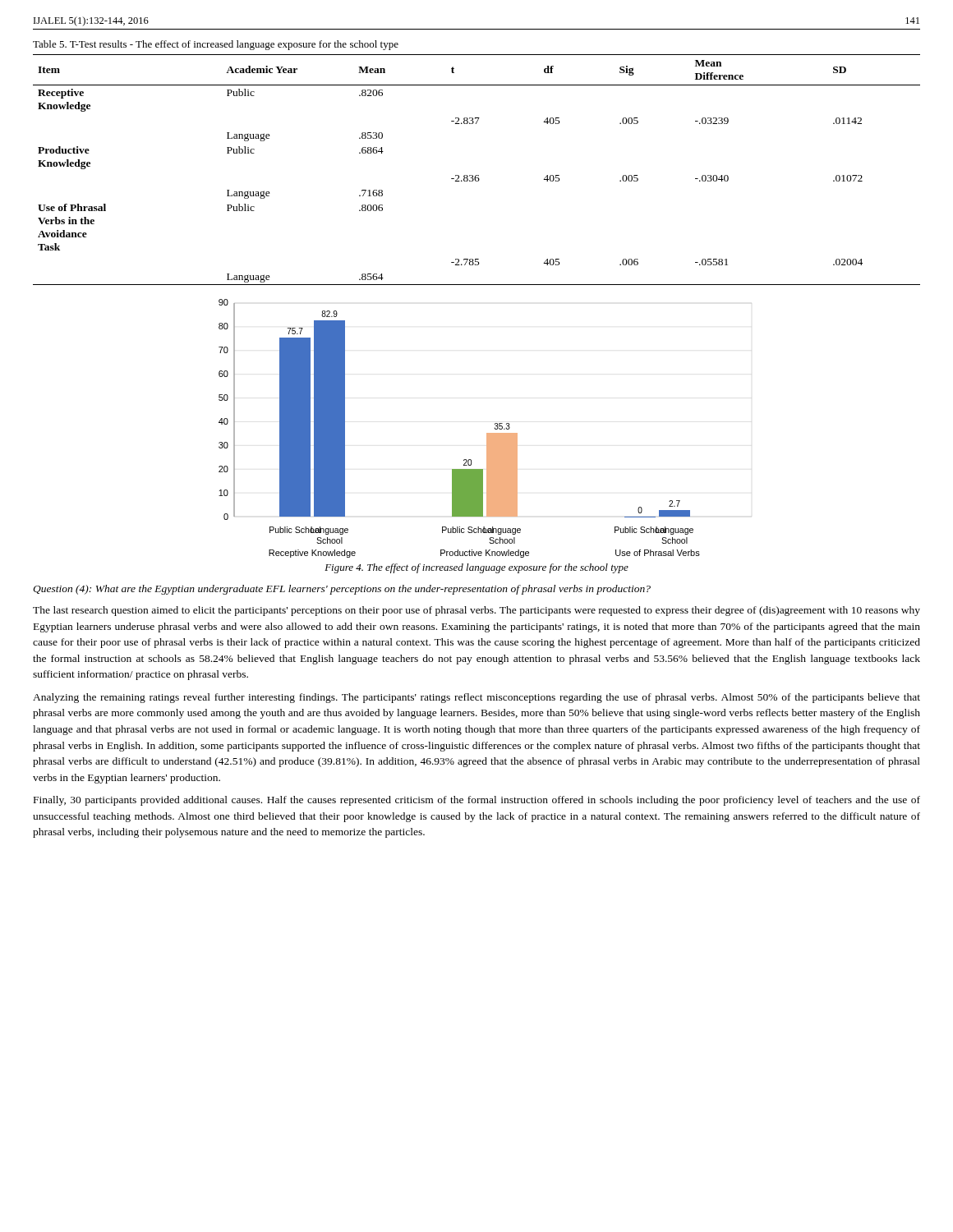Select the text starting "Analyzing the remaining ratings reveal further interesting findings."

pos(476,737)
